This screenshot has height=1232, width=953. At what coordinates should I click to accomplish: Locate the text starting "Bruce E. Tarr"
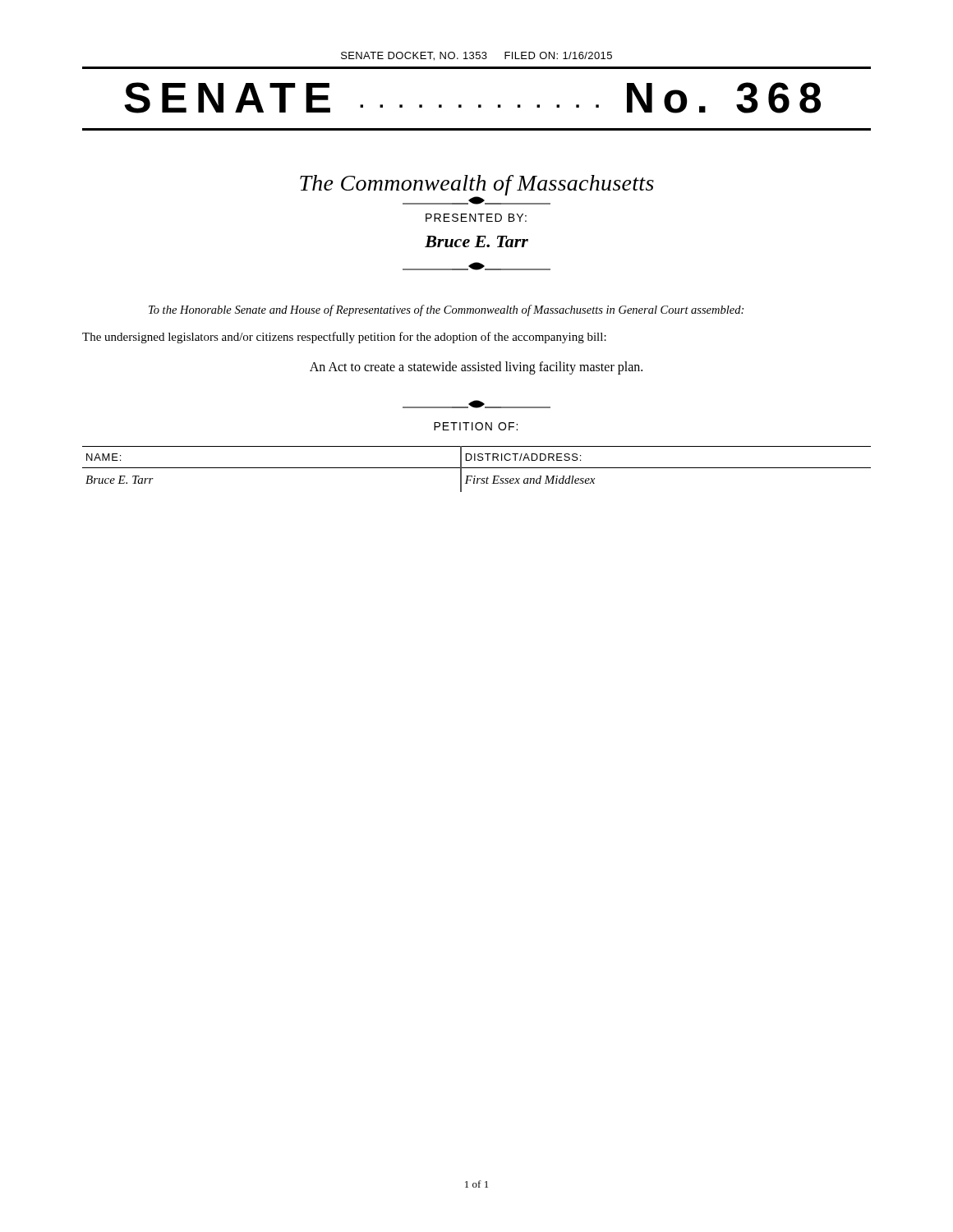point(476,241)
